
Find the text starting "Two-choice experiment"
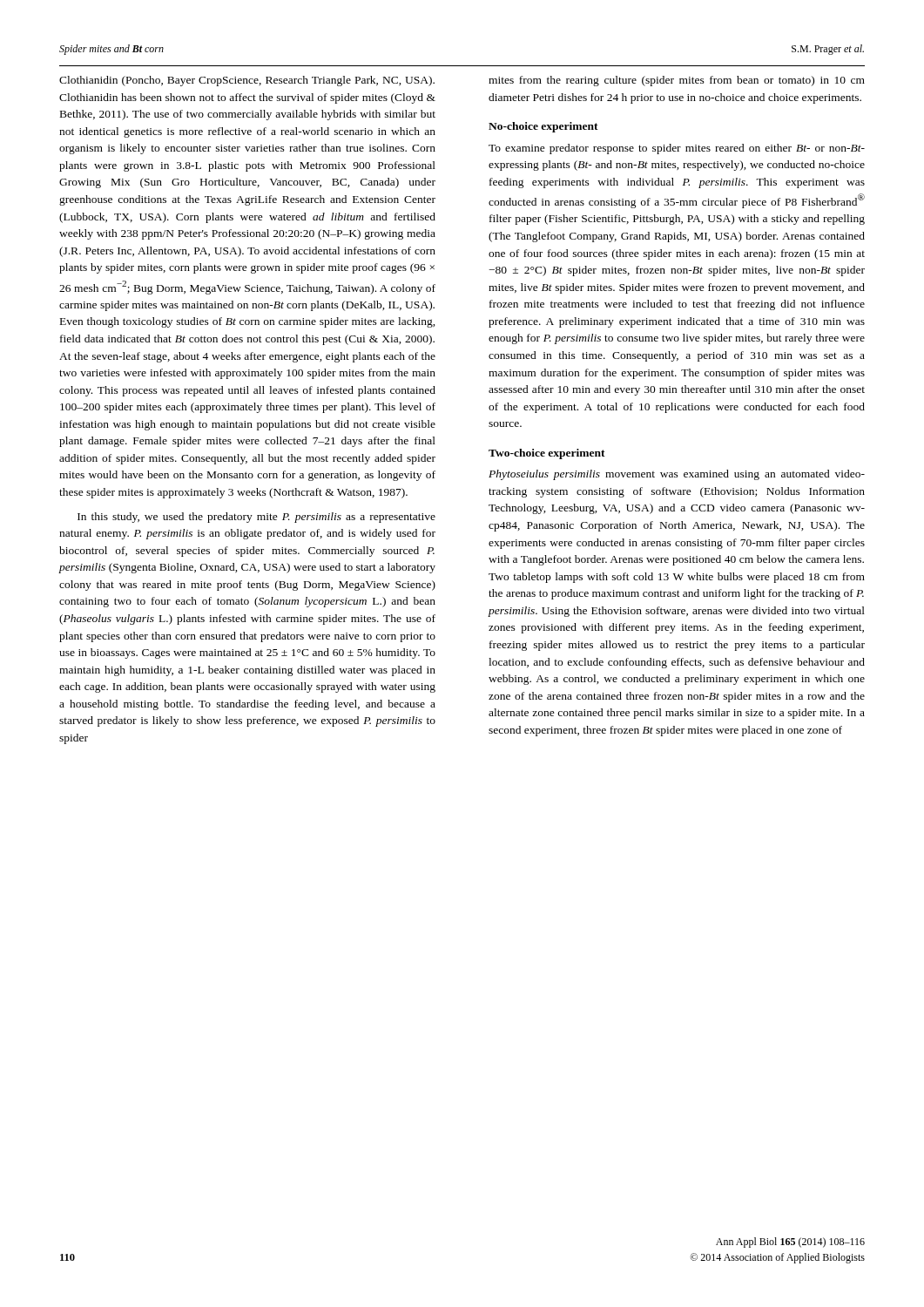point(547,452)
